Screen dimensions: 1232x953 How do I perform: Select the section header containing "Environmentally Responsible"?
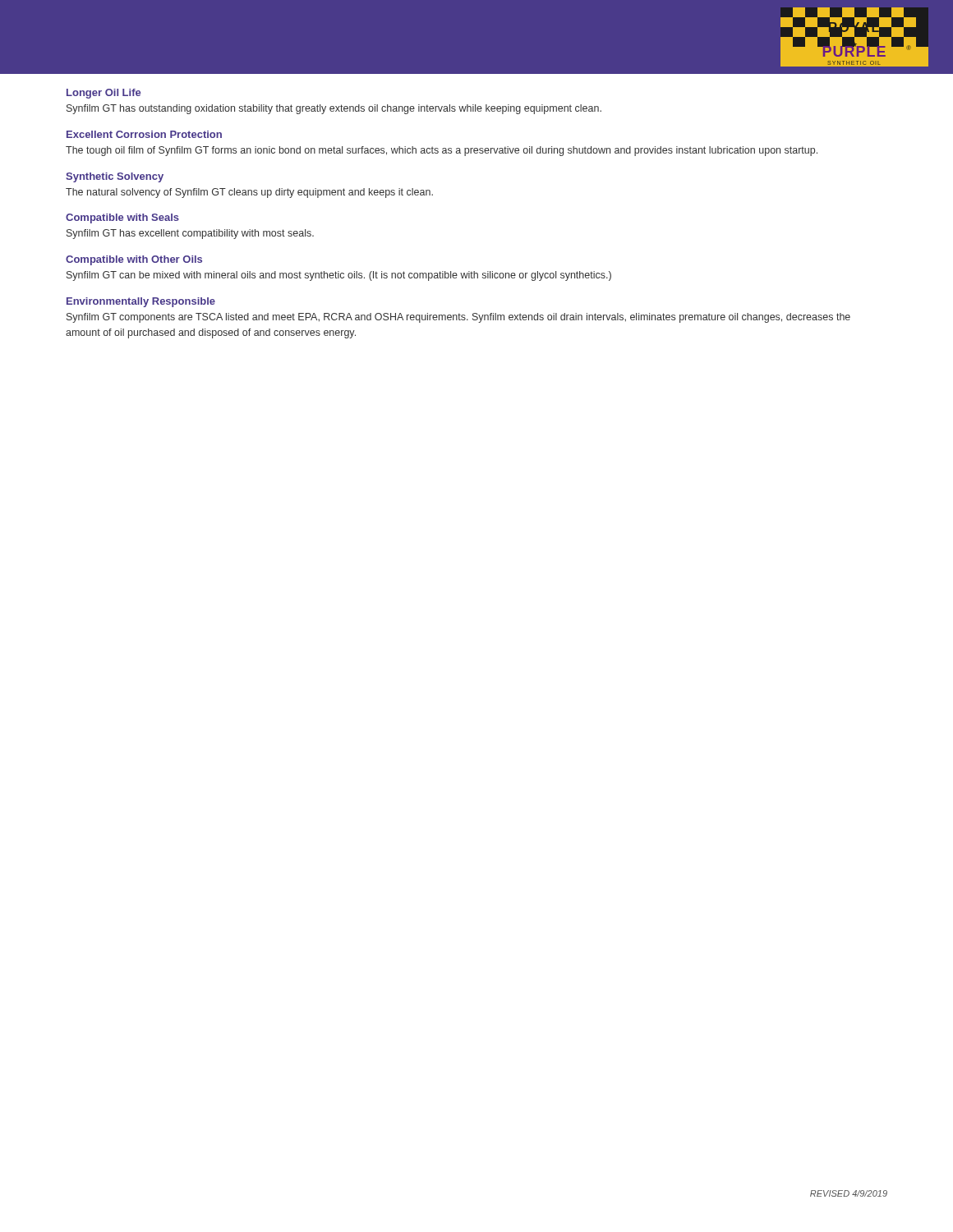tap(476, 301)
